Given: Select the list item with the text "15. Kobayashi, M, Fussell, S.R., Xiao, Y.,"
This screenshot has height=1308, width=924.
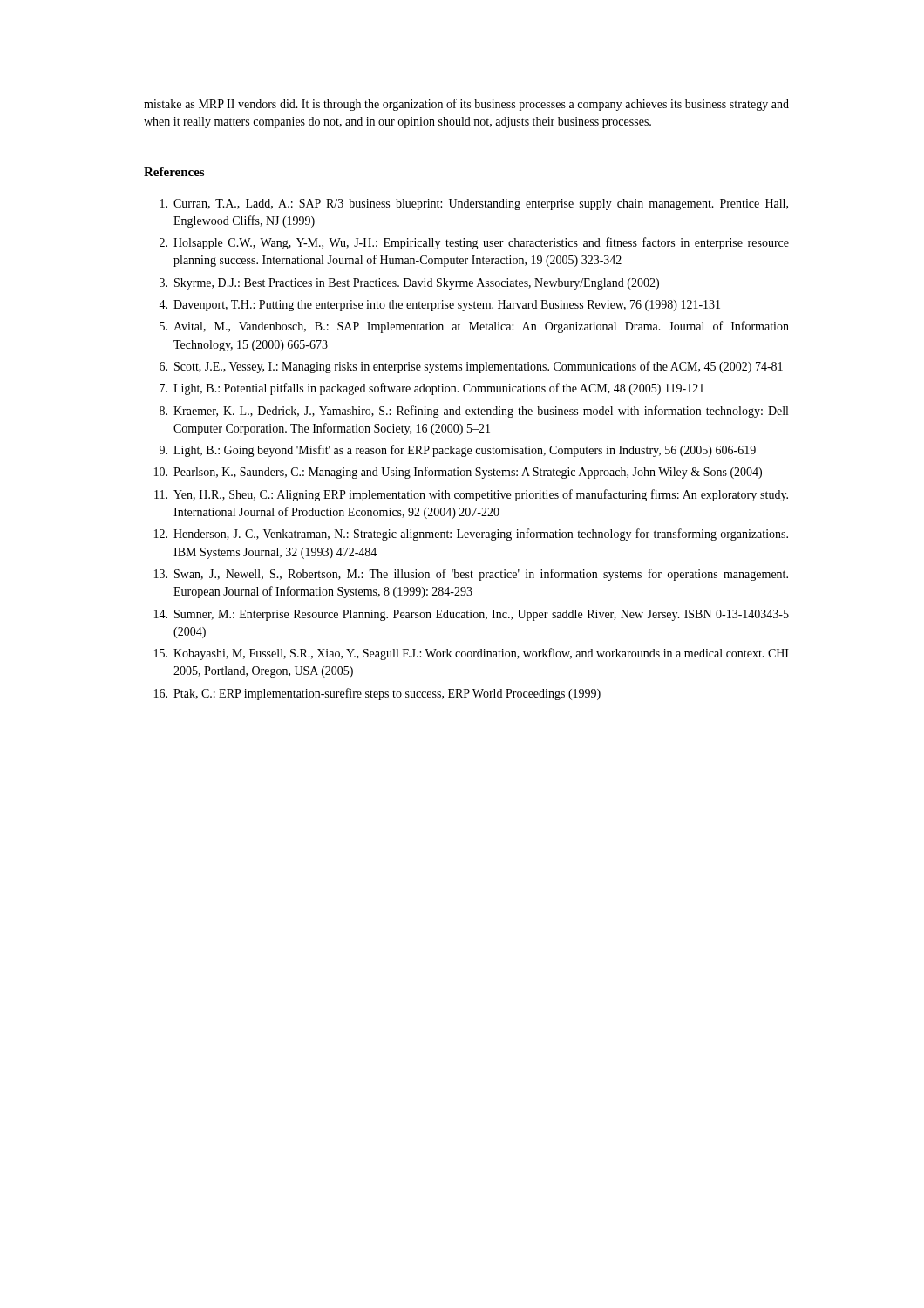Looking at the screenshot, I should [x=466, y=663].
